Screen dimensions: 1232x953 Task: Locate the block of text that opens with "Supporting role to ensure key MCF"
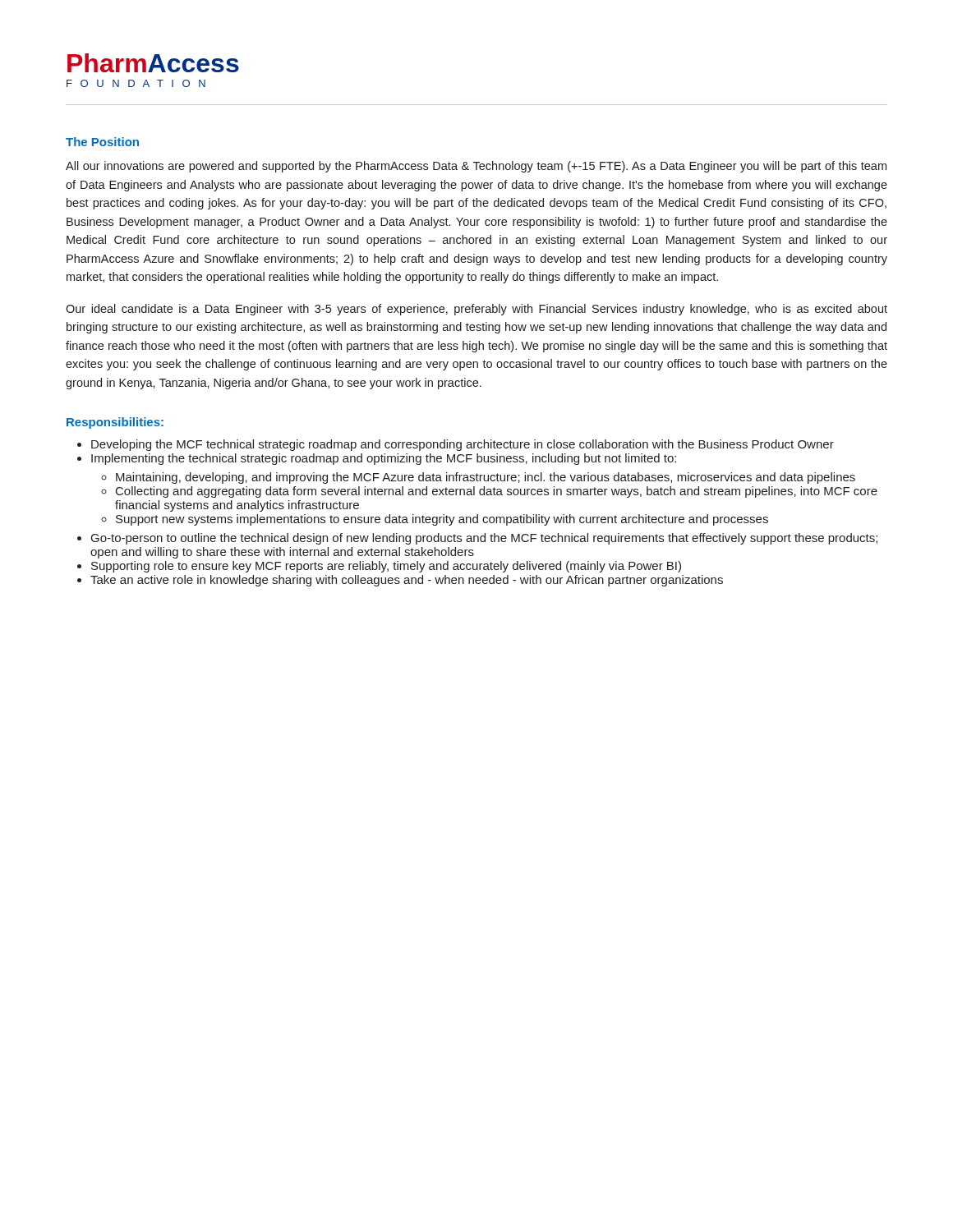(x=489, y=566)
